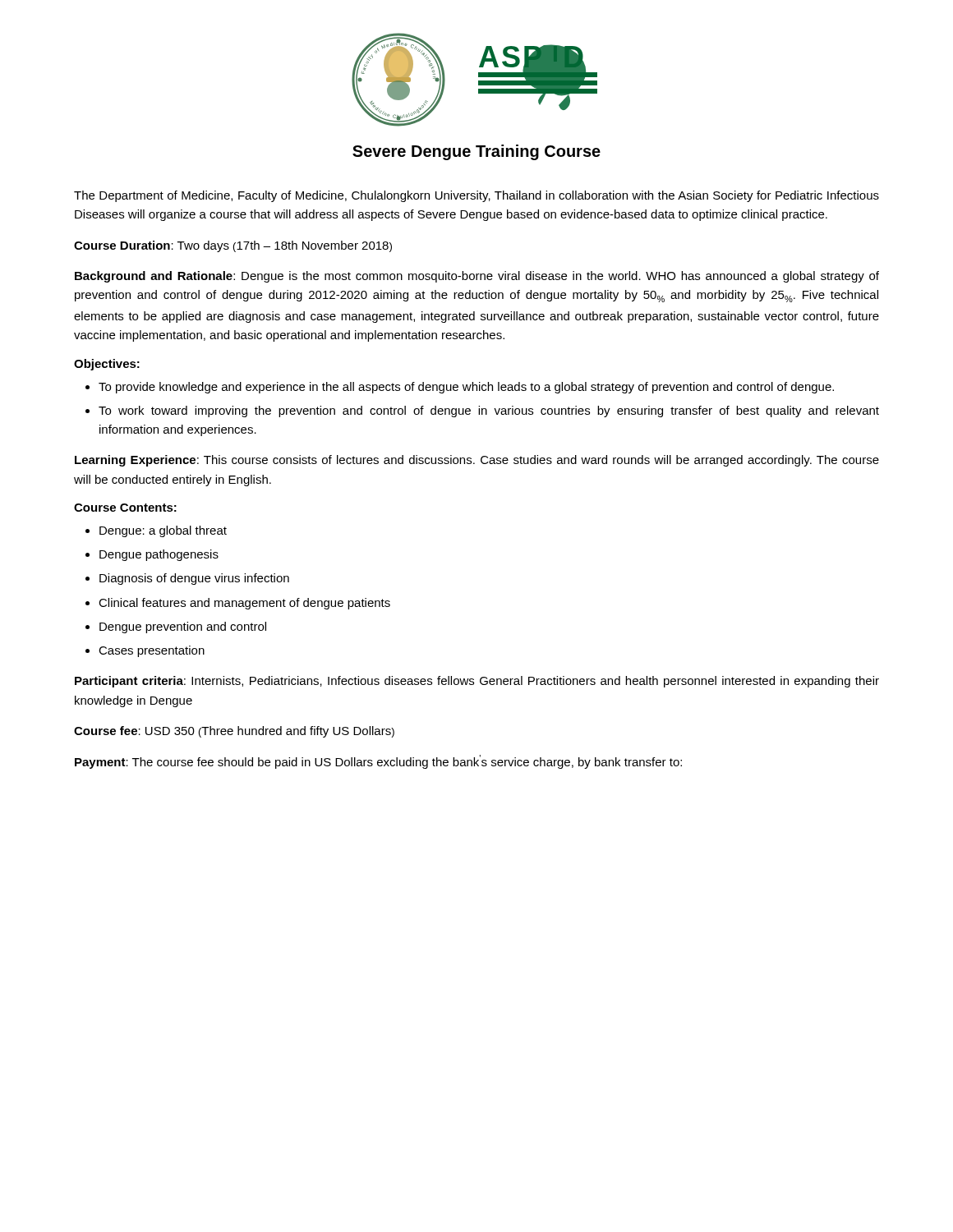The image size is (953, 1232).
Task: Point to the region starting "Learning Experience: This course consists"
Action: point(476,469)
